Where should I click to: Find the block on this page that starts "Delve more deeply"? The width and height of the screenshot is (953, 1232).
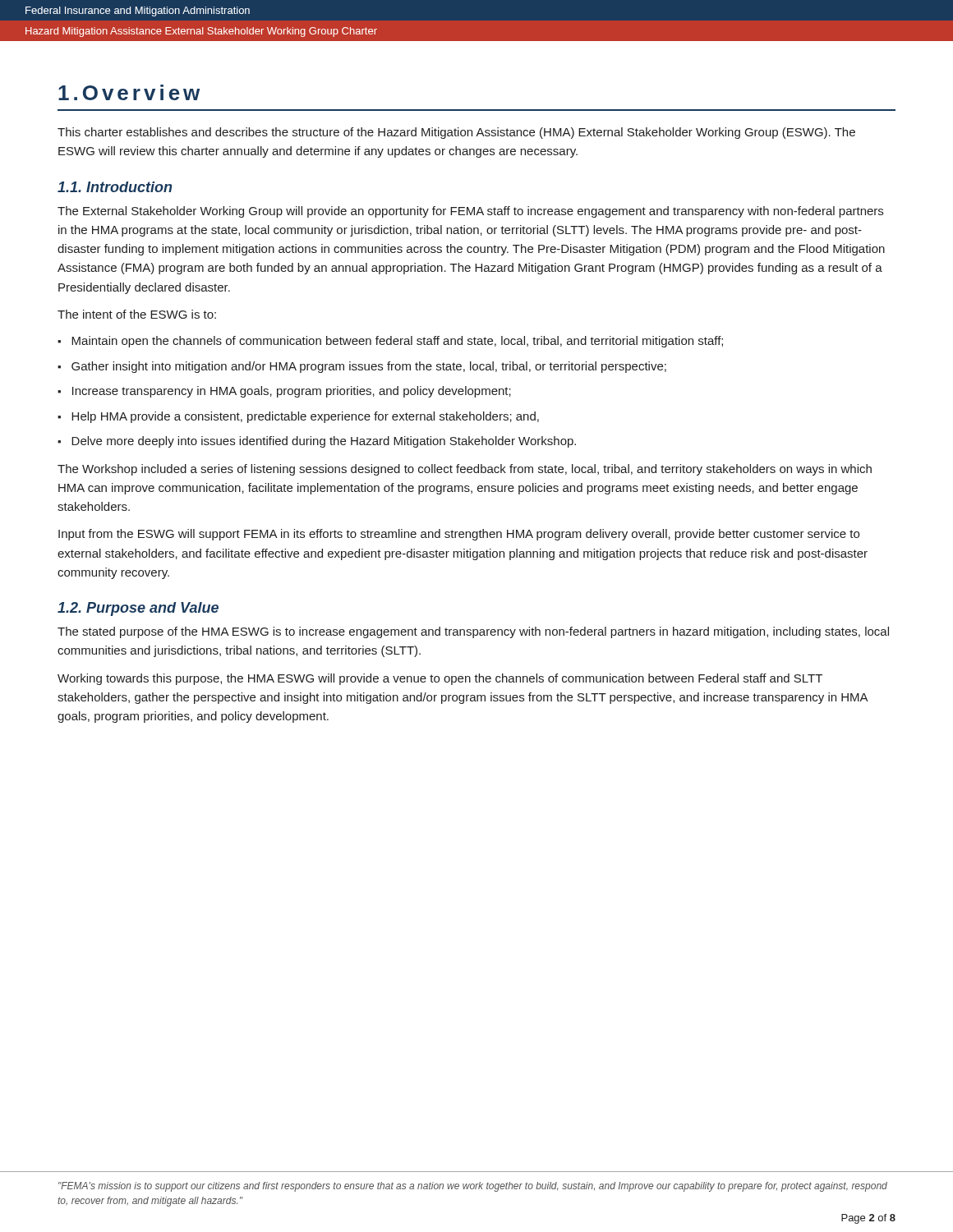(324, 441)
